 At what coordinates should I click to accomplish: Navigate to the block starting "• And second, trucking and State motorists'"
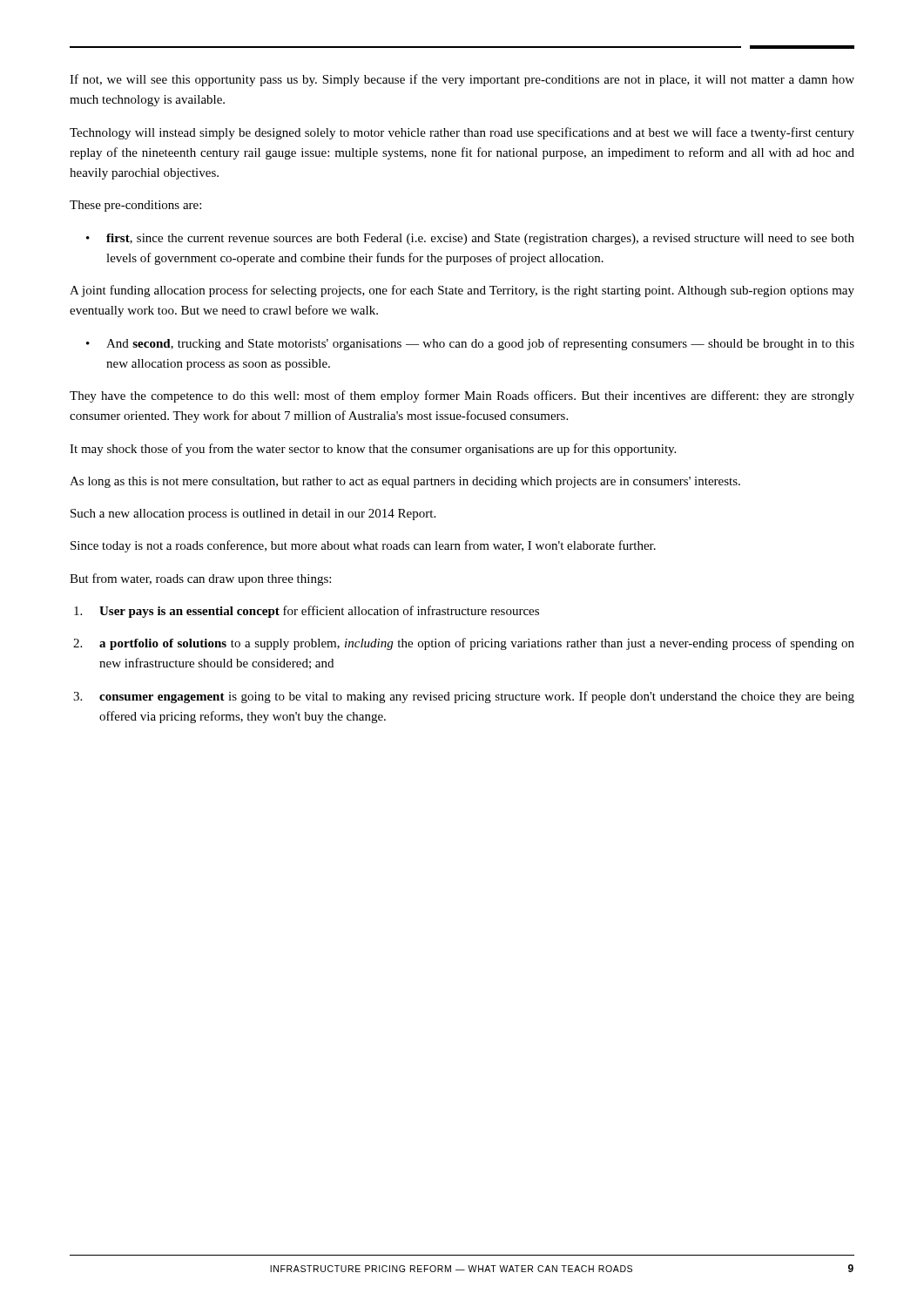pos(470,354)
